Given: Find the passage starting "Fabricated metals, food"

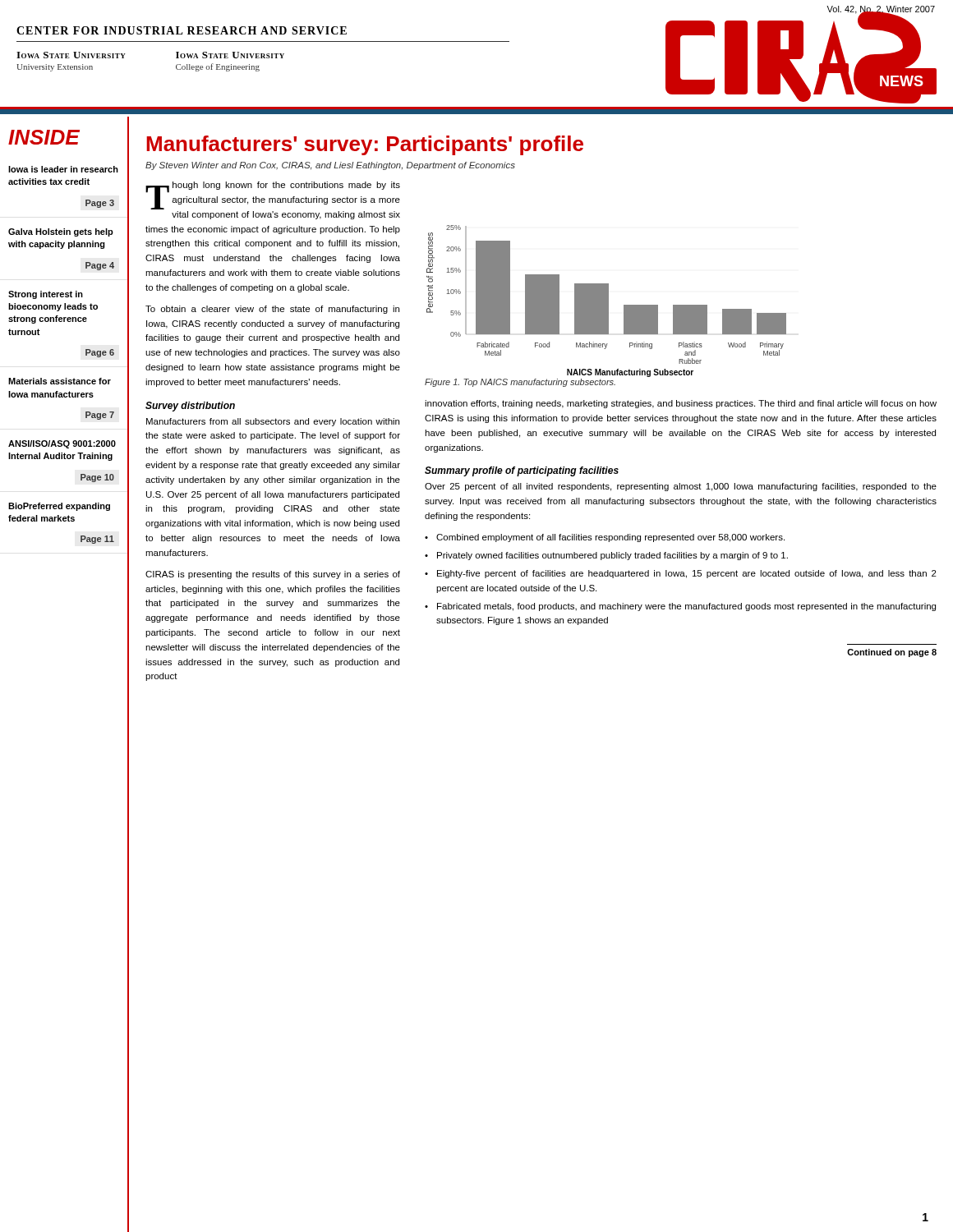Looking at the screenshot, I should pos(686,613).
